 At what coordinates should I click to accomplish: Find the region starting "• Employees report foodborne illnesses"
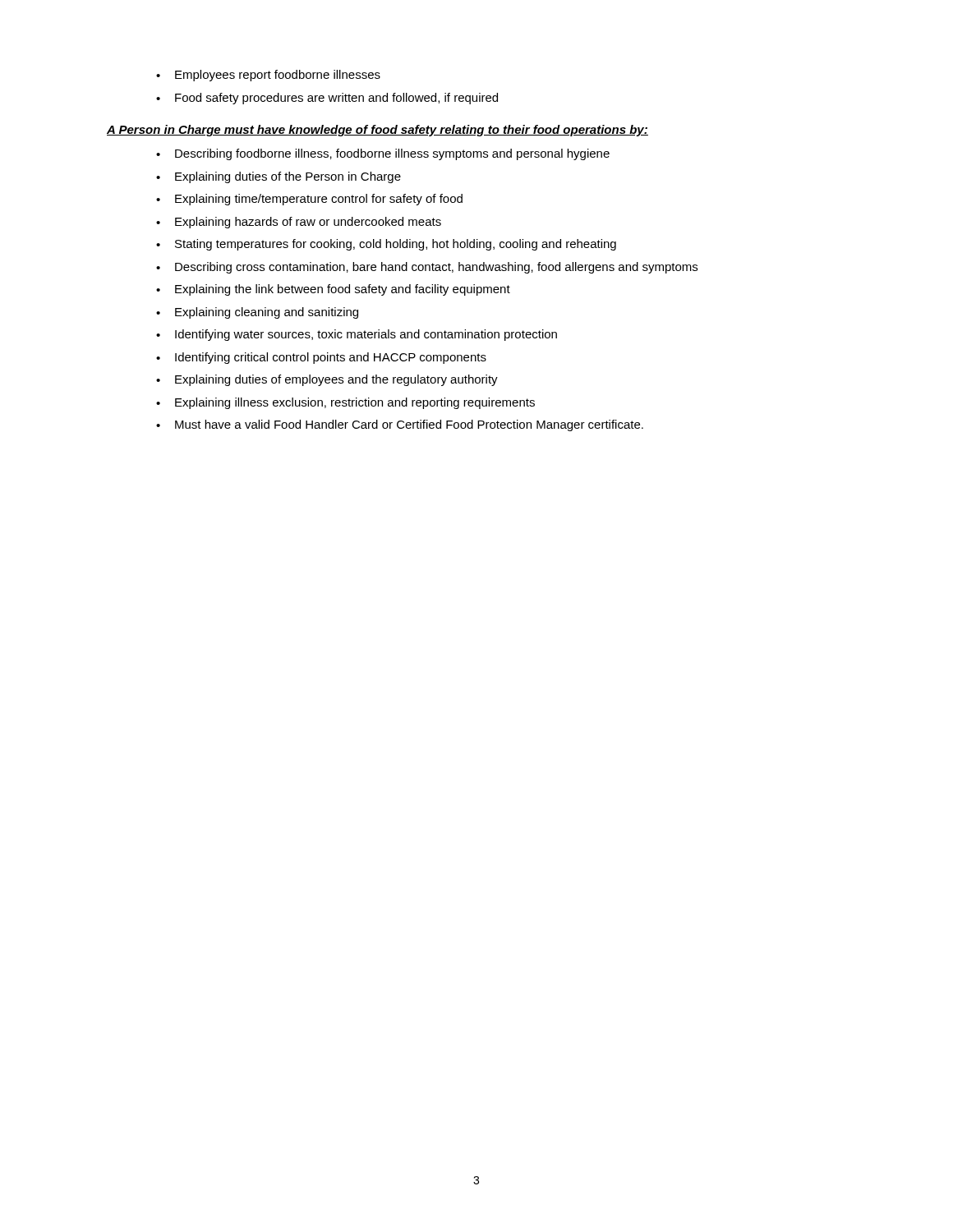268,75
